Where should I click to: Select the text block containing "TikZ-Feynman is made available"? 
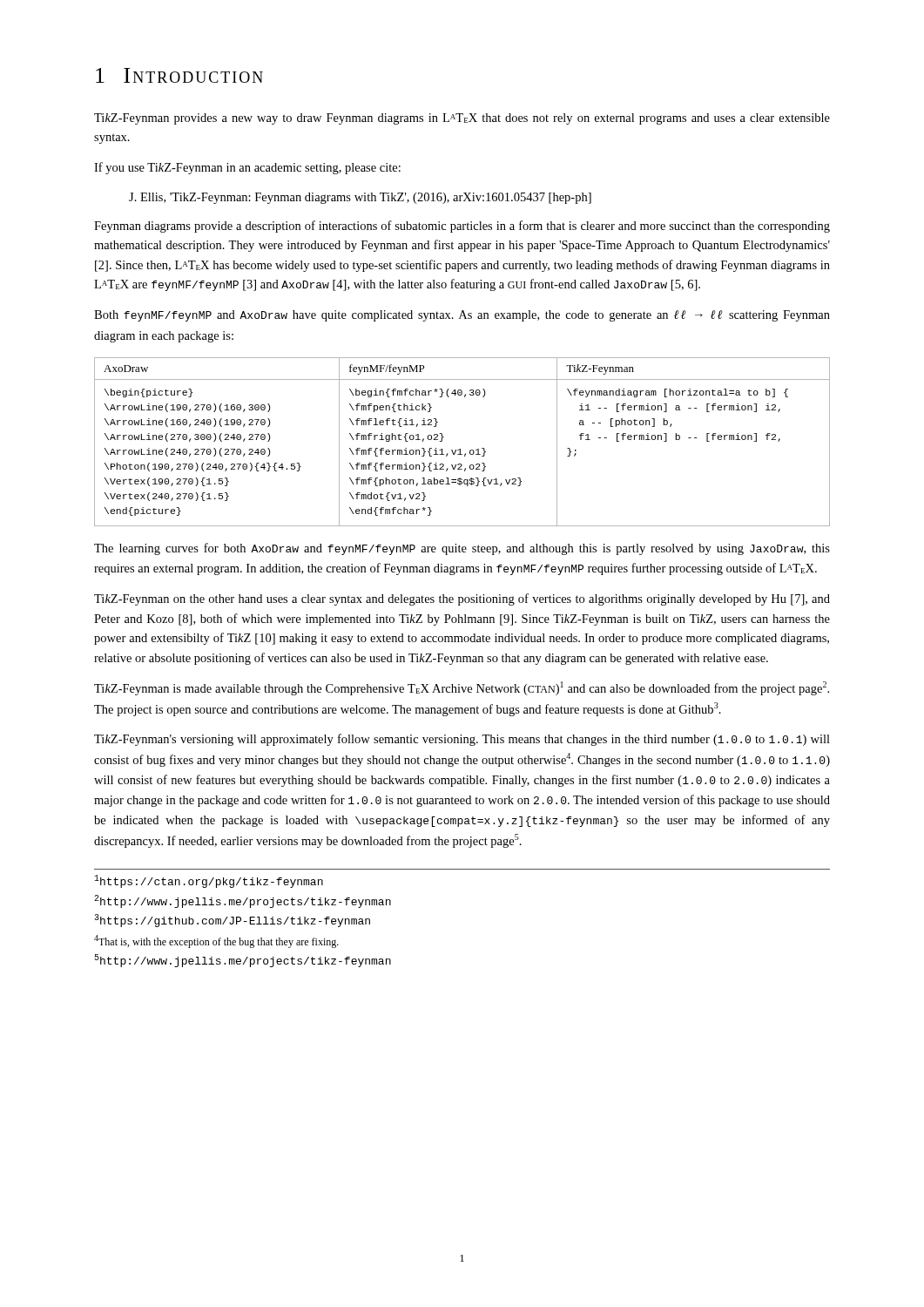coord(462,698)
